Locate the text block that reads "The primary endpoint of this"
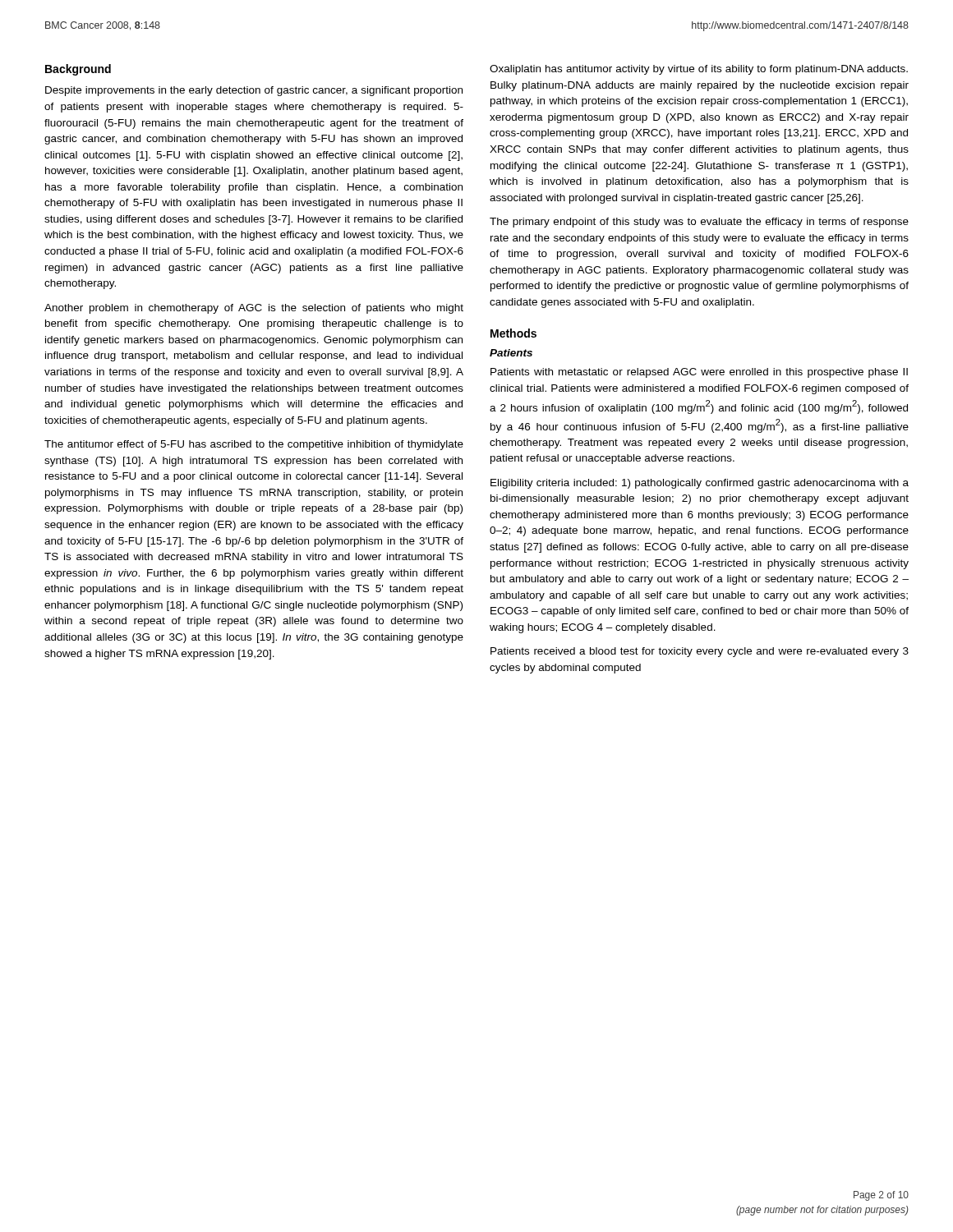953x1232 pixels. pos(699,262)
